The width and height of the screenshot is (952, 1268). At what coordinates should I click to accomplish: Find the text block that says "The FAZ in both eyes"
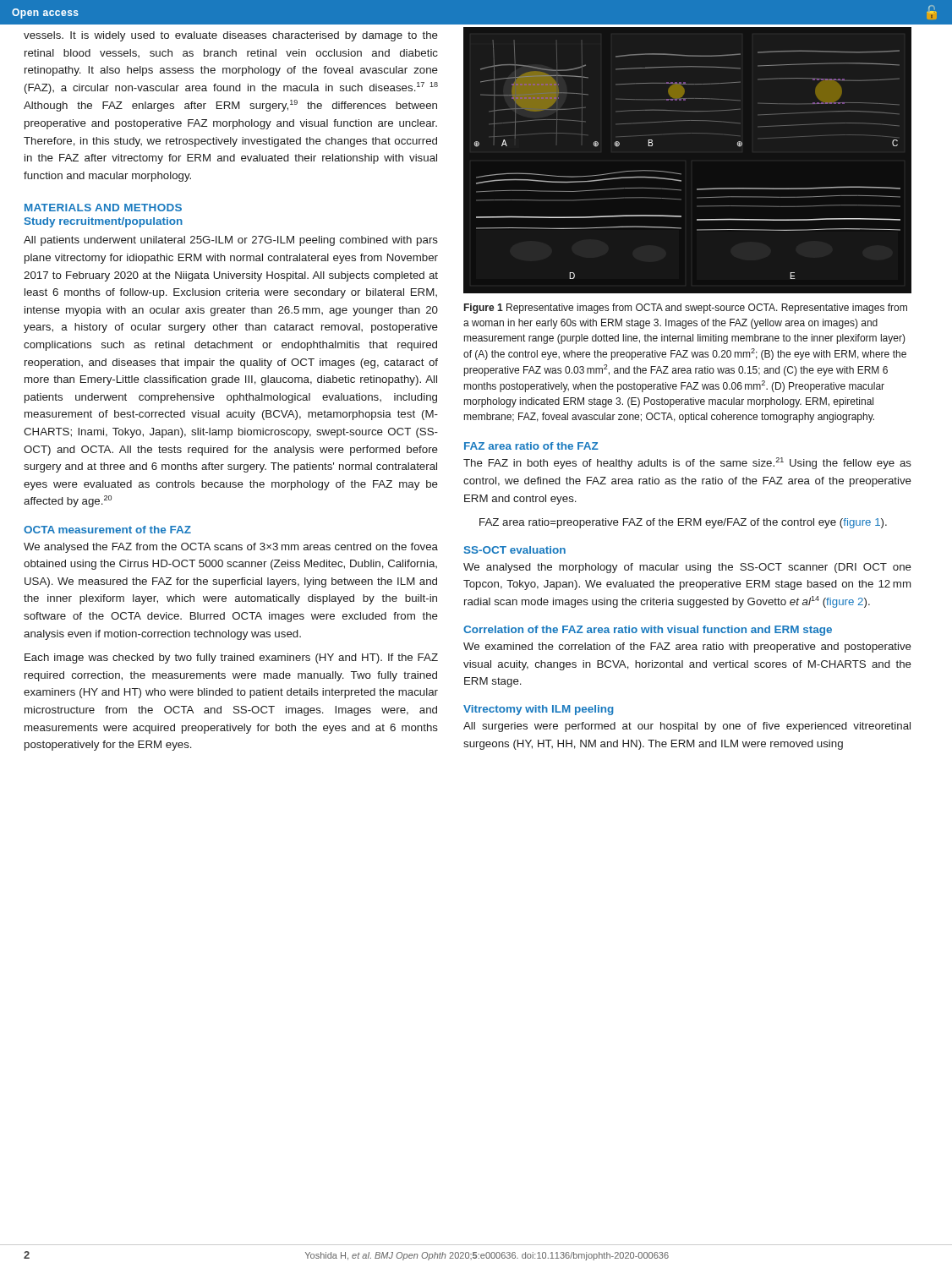click(687, 493)
